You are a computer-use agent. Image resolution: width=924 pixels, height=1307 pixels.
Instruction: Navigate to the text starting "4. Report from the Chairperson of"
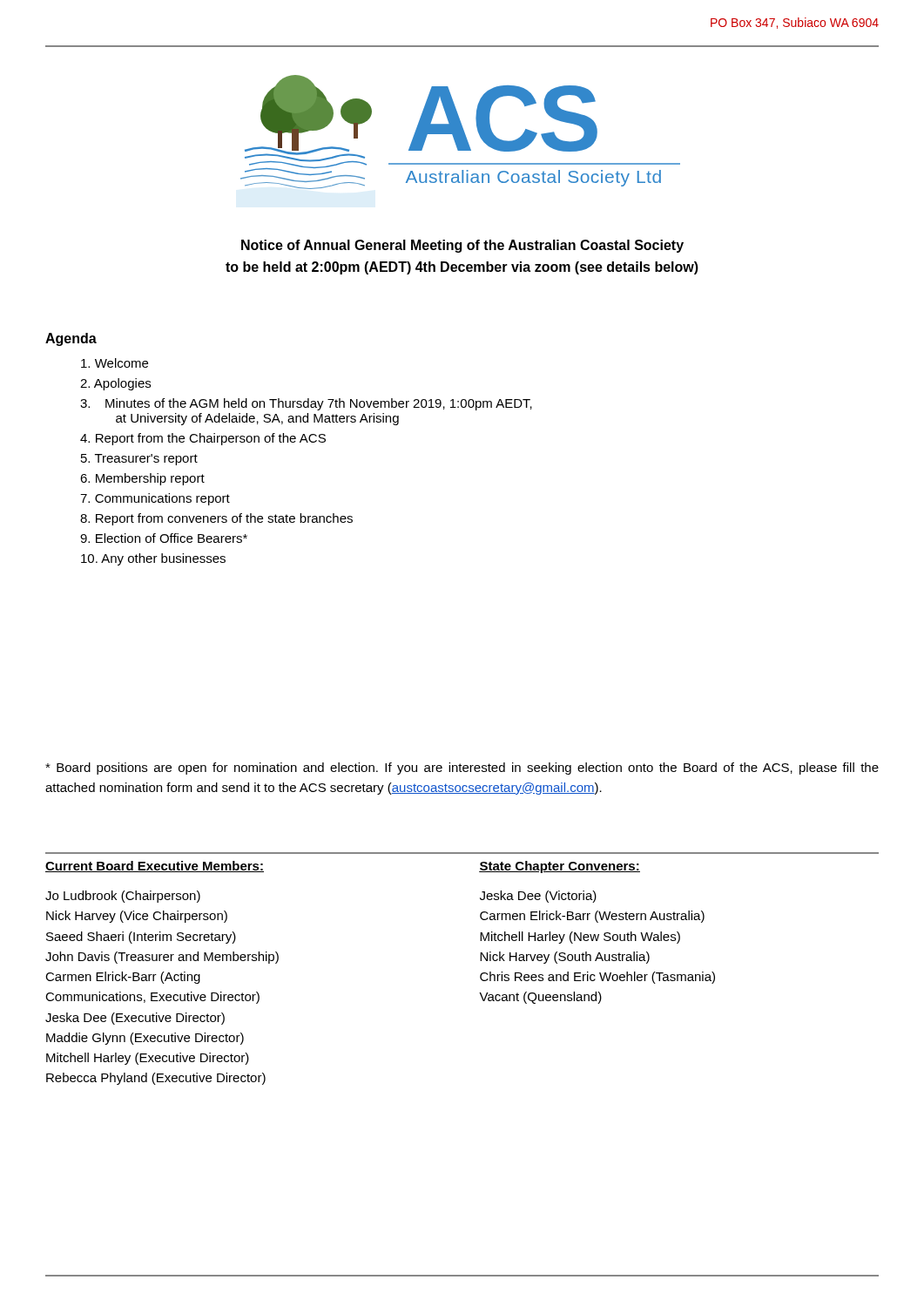click(203, 438)
